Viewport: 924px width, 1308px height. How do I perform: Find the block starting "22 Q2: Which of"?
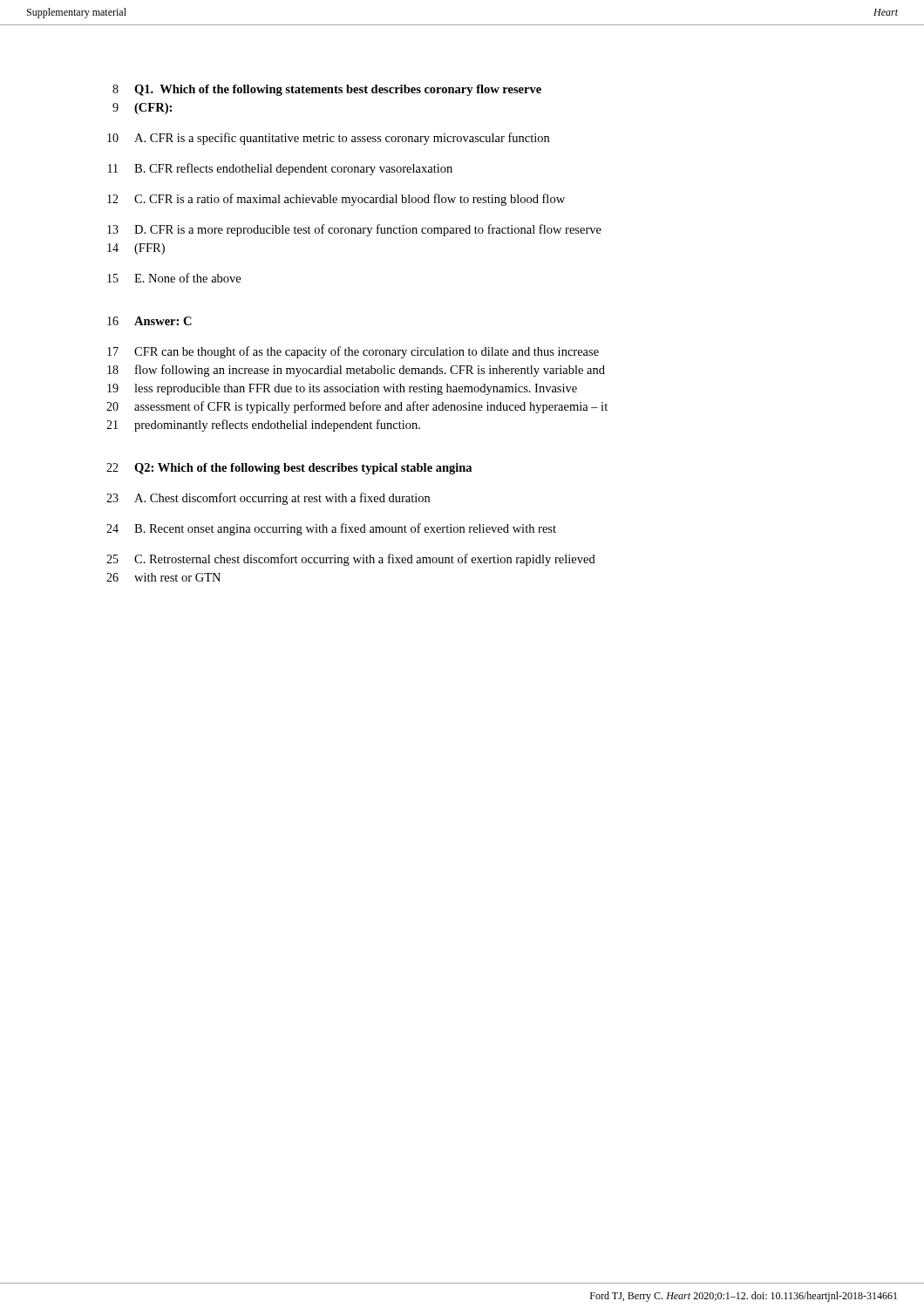coord(479,468)
